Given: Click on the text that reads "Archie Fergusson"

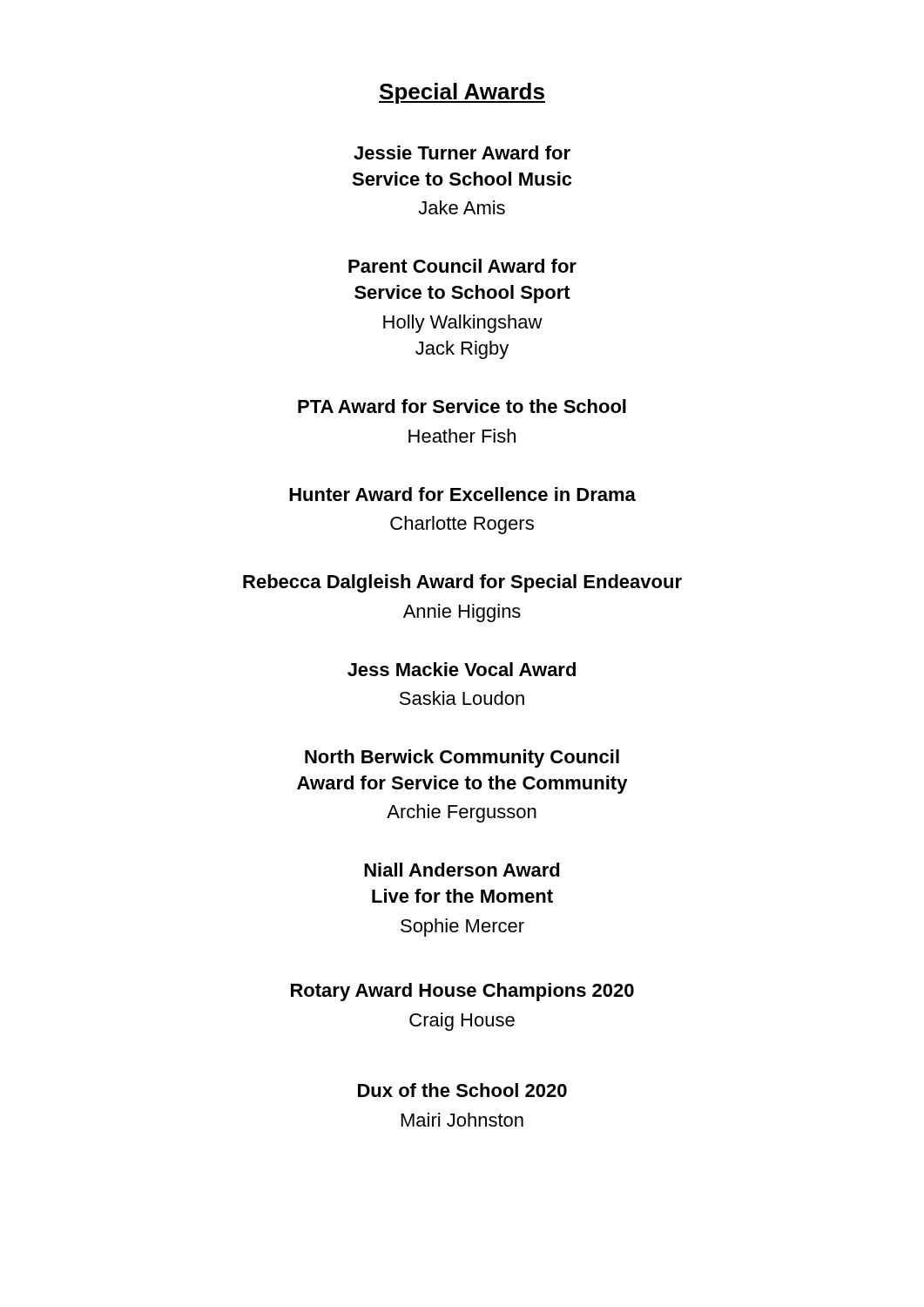Looking at the screenshot, I should pos(462,812).
